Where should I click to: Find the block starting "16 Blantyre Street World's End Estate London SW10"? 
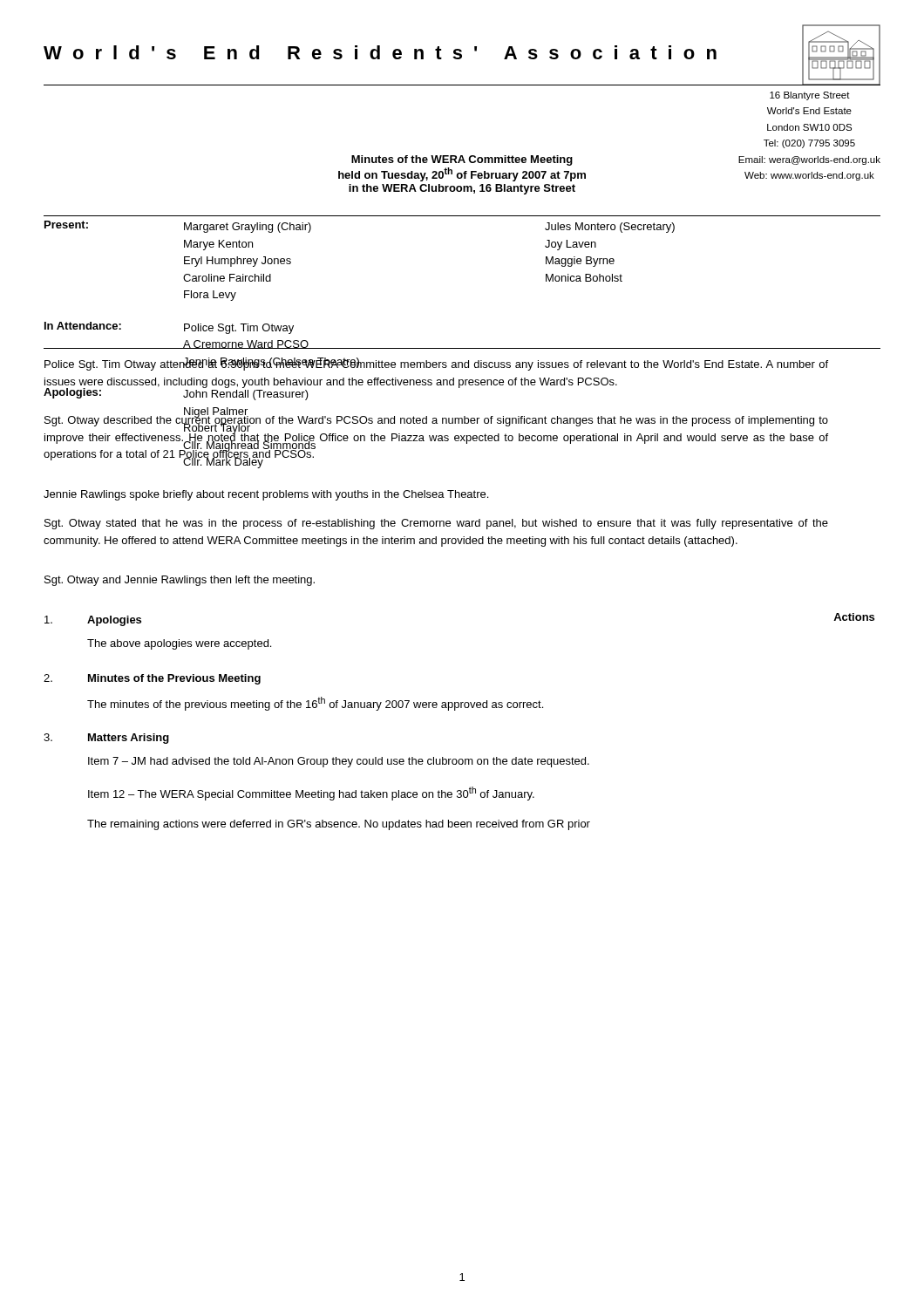pos(809,135)
